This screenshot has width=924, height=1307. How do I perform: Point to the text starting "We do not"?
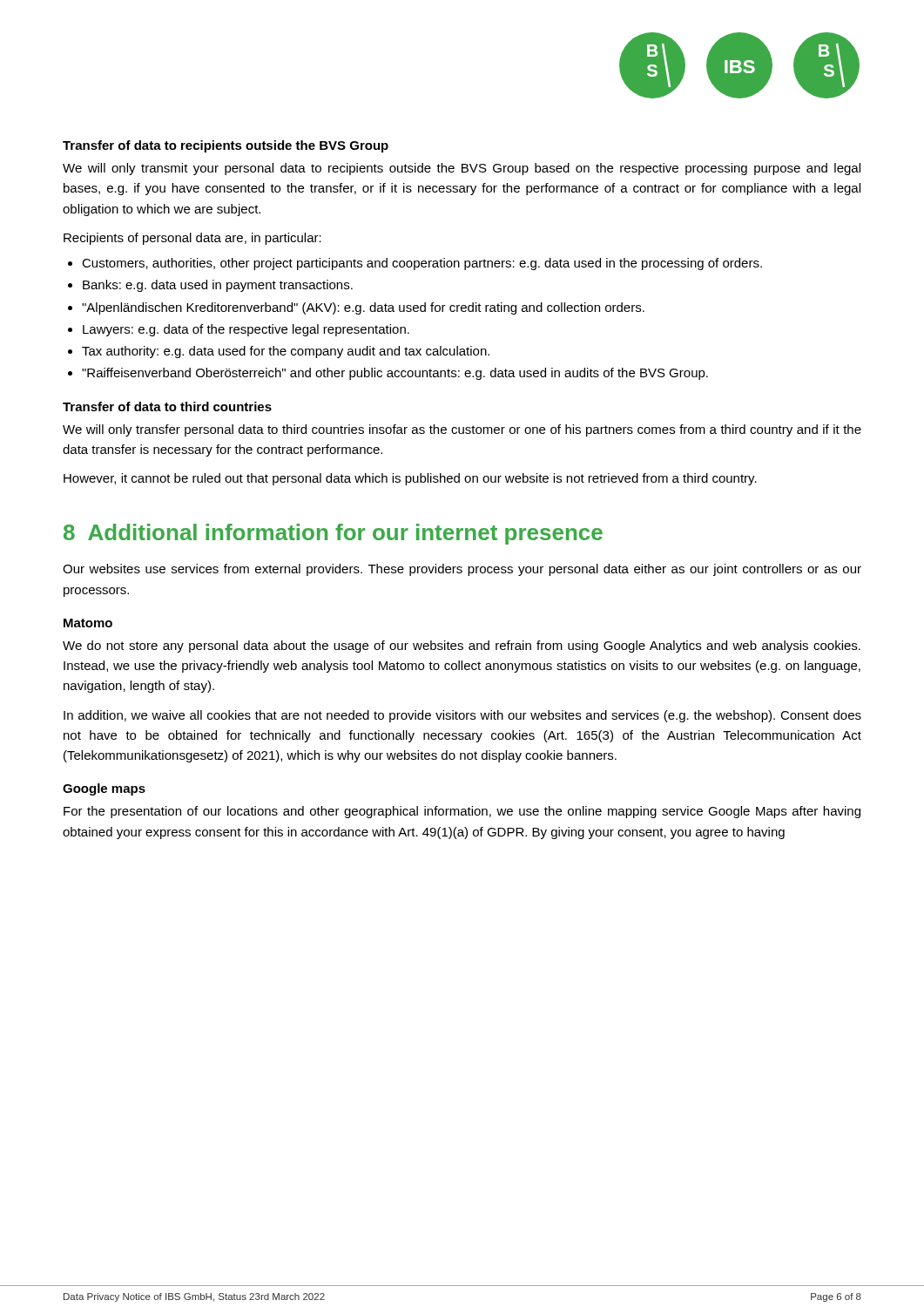tap(462, 665)
